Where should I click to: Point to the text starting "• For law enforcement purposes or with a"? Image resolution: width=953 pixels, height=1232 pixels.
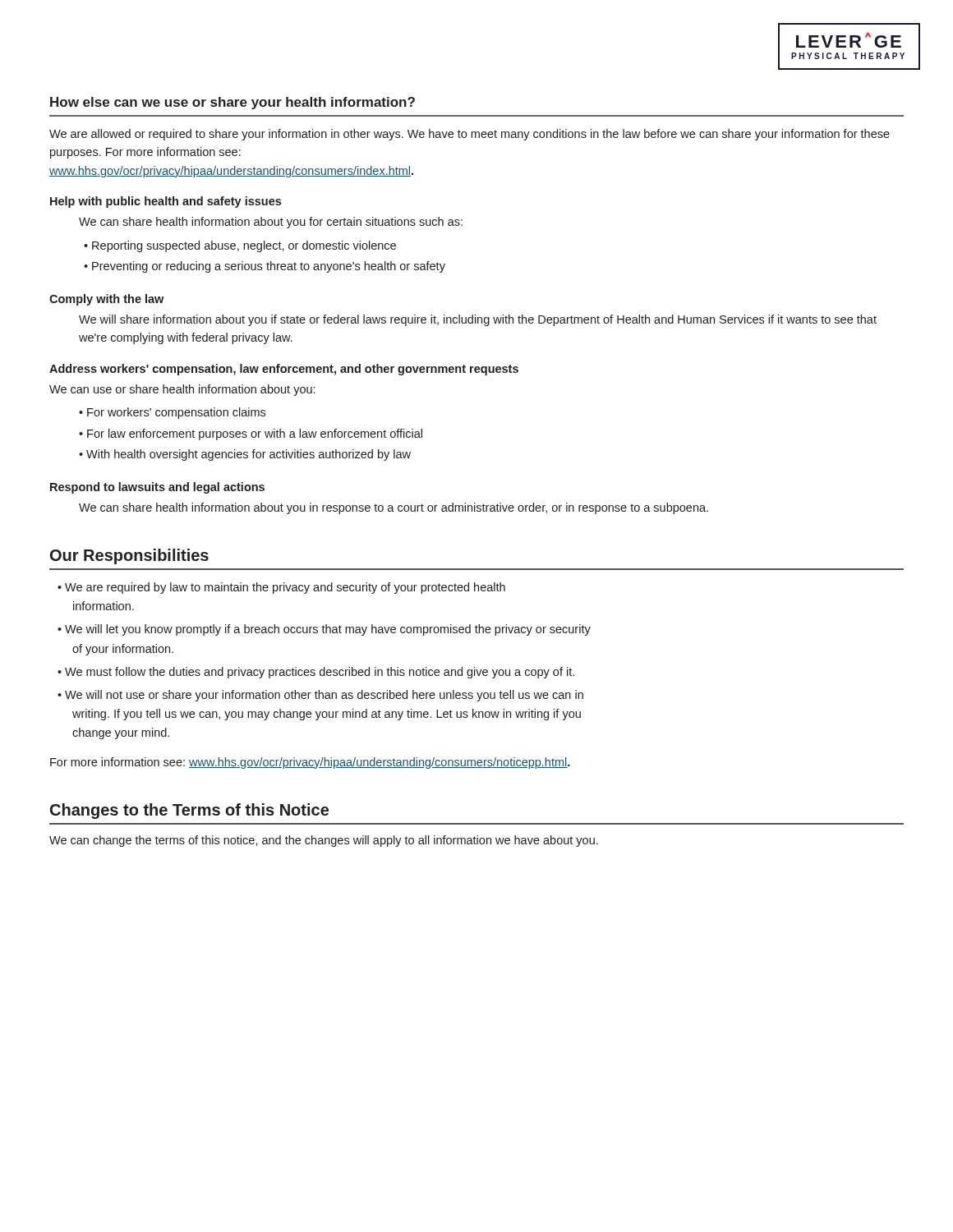click(x=251, y=433)
